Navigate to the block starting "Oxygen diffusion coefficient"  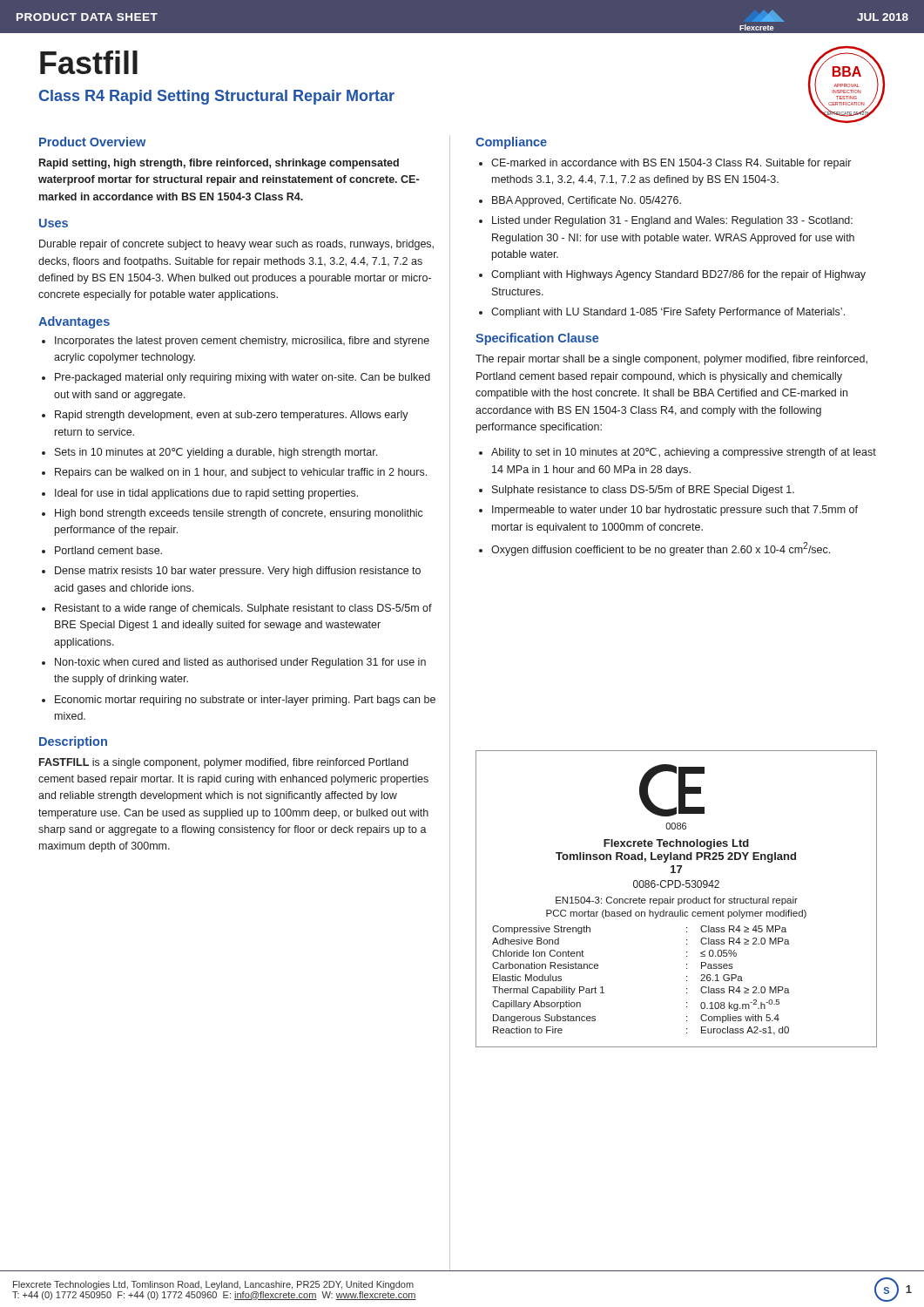pos(661,549)
